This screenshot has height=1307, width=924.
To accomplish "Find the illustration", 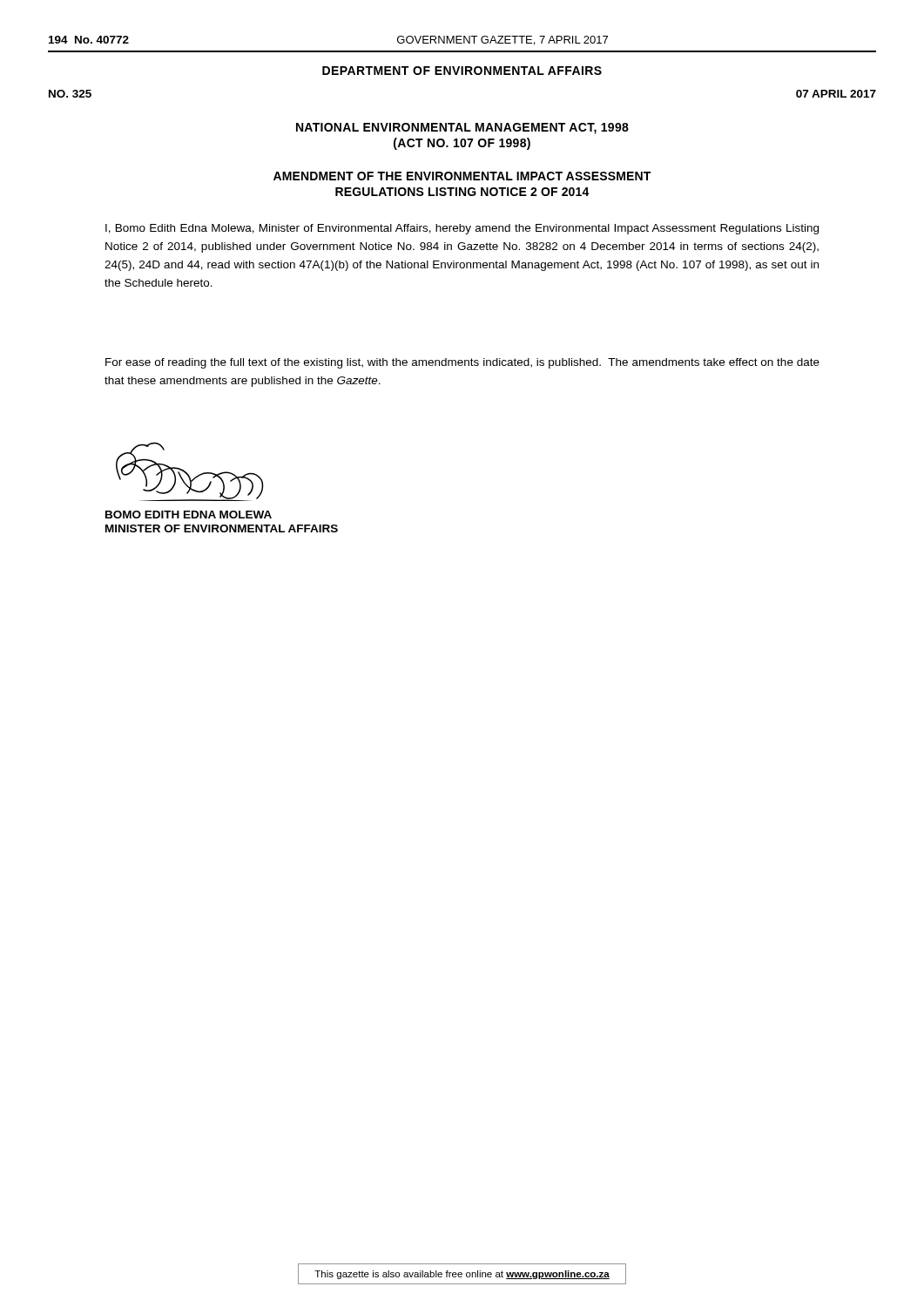I will pyautogui.click(x=200, y=481).
